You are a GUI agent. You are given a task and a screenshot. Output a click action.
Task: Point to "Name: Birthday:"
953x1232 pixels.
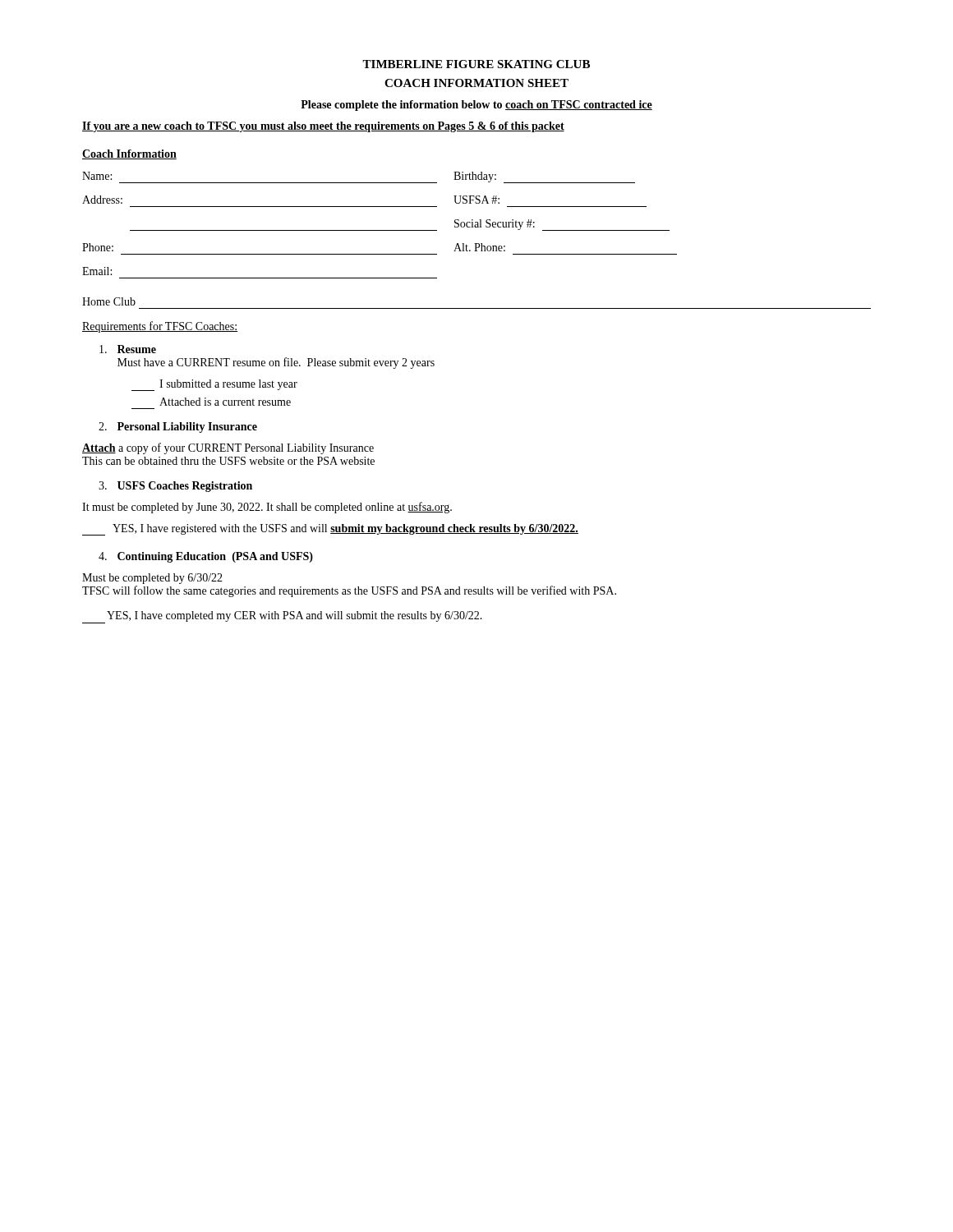click(x=476, y=176)
